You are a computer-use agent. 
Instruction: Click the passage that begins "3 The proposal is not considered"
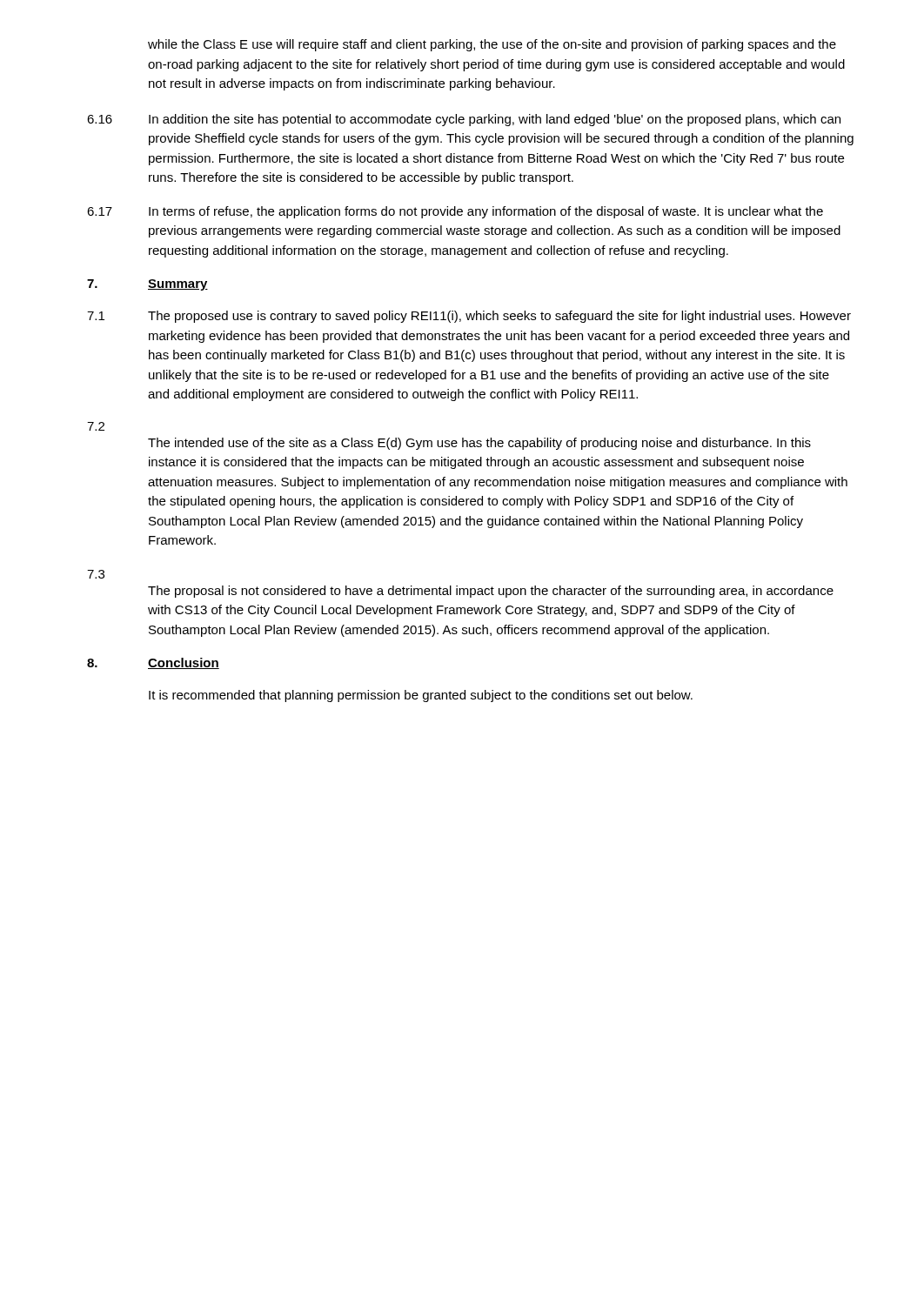click(x=471, y=603)
